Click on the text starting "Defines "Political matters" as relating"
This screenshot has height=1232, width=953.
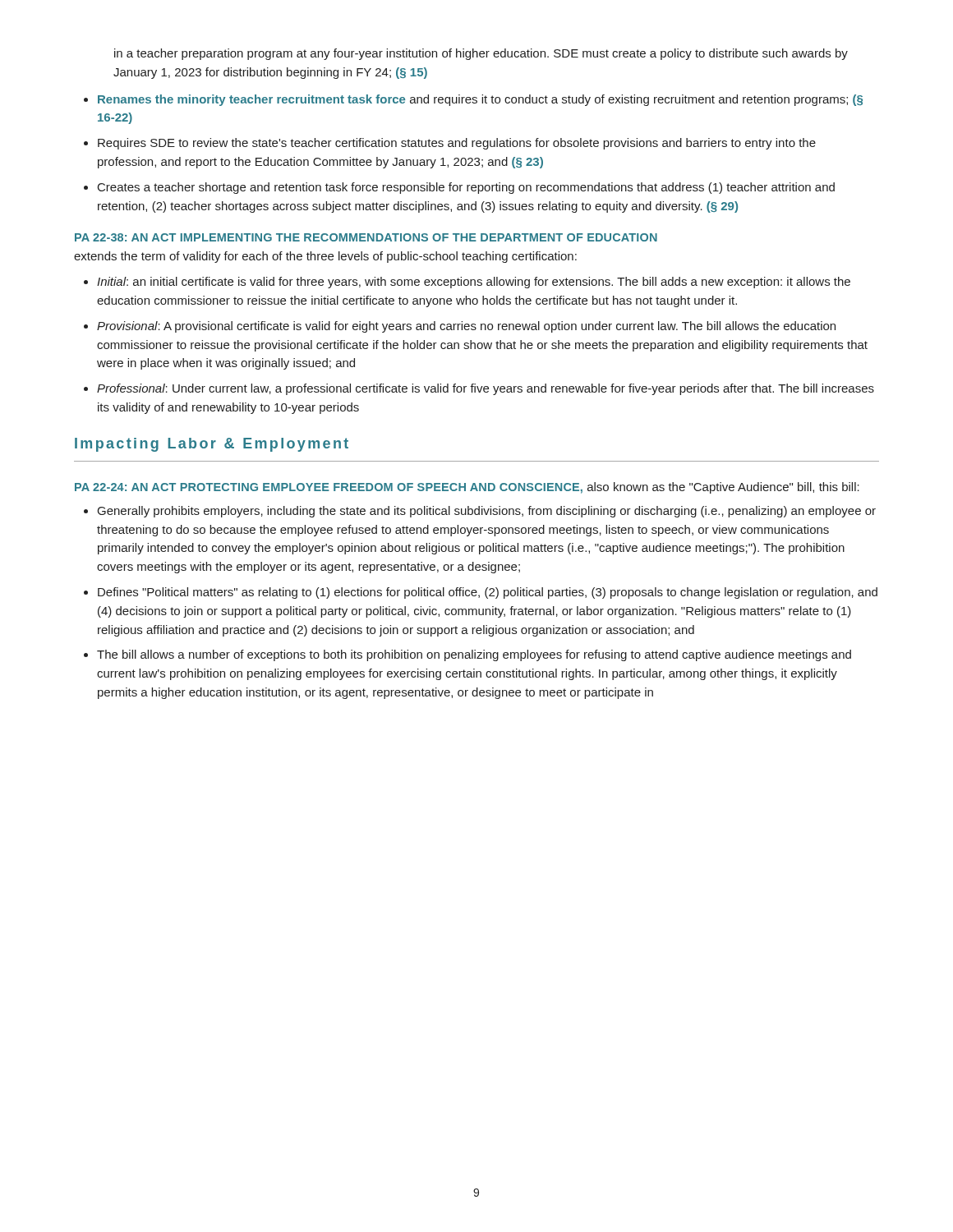(488, 610)
